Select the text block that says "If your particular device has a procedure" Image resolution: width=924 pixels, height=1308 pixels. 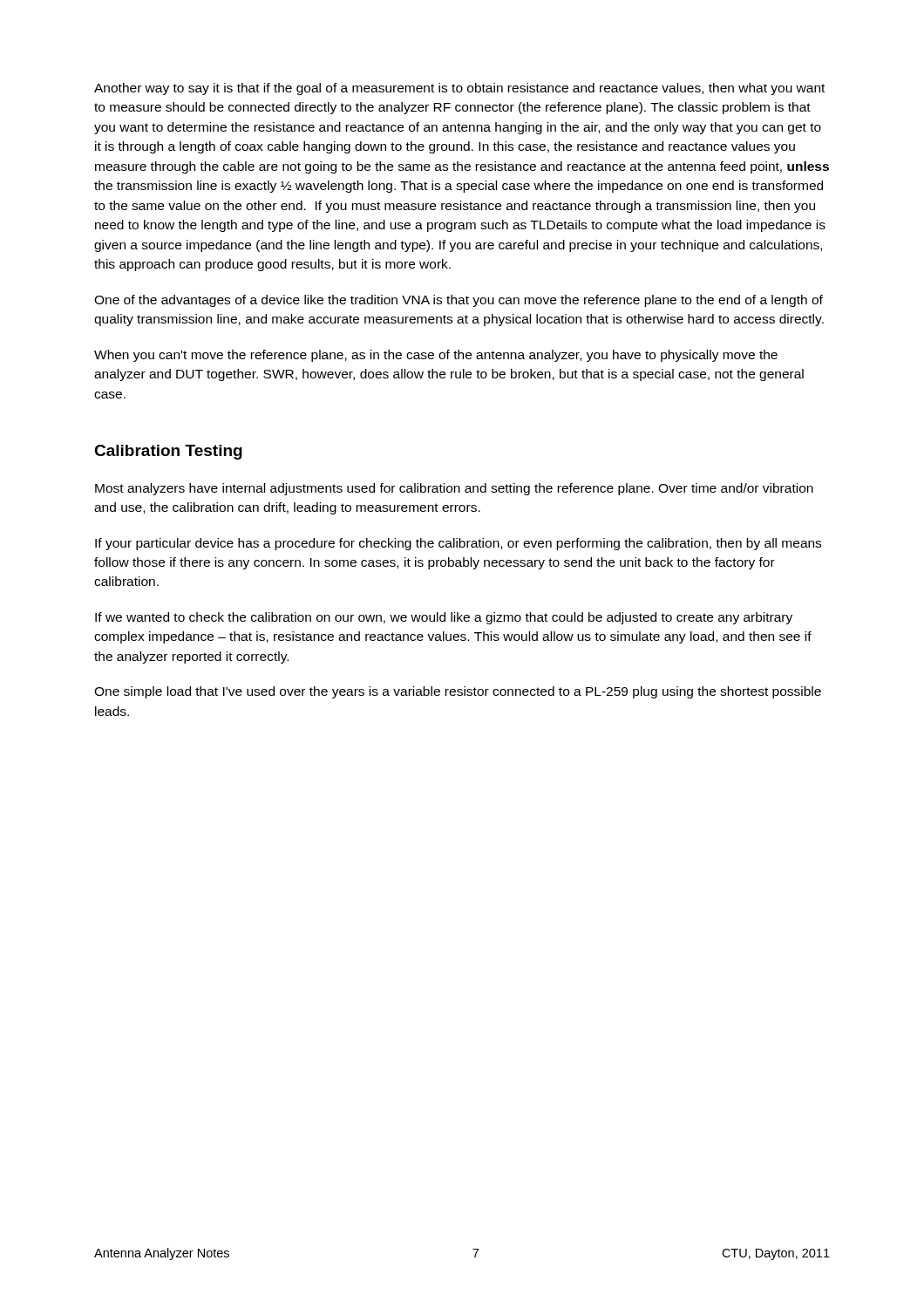point(458,562)
